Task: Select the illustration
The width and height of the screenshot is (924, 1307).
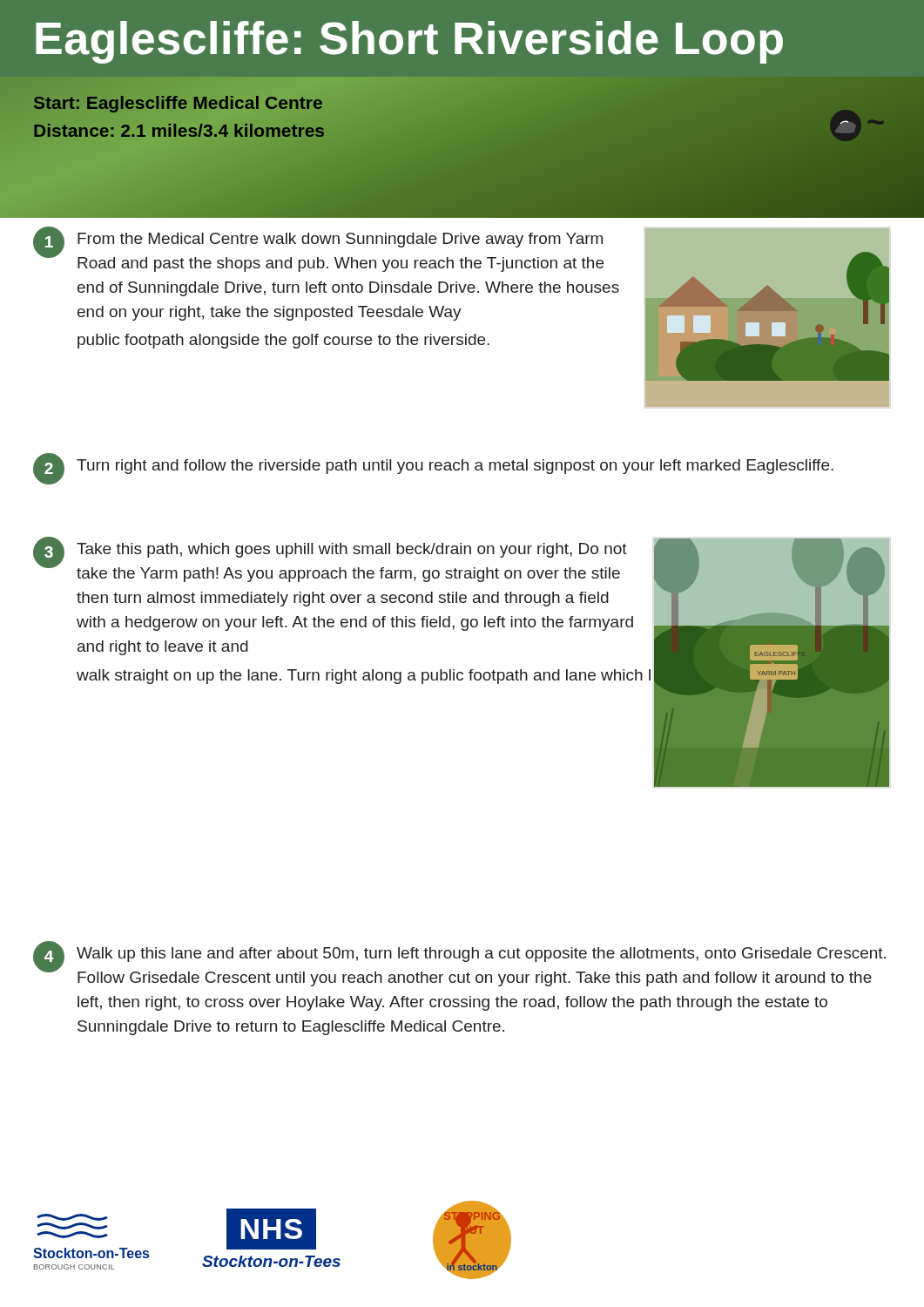Action: pos(857,121)
